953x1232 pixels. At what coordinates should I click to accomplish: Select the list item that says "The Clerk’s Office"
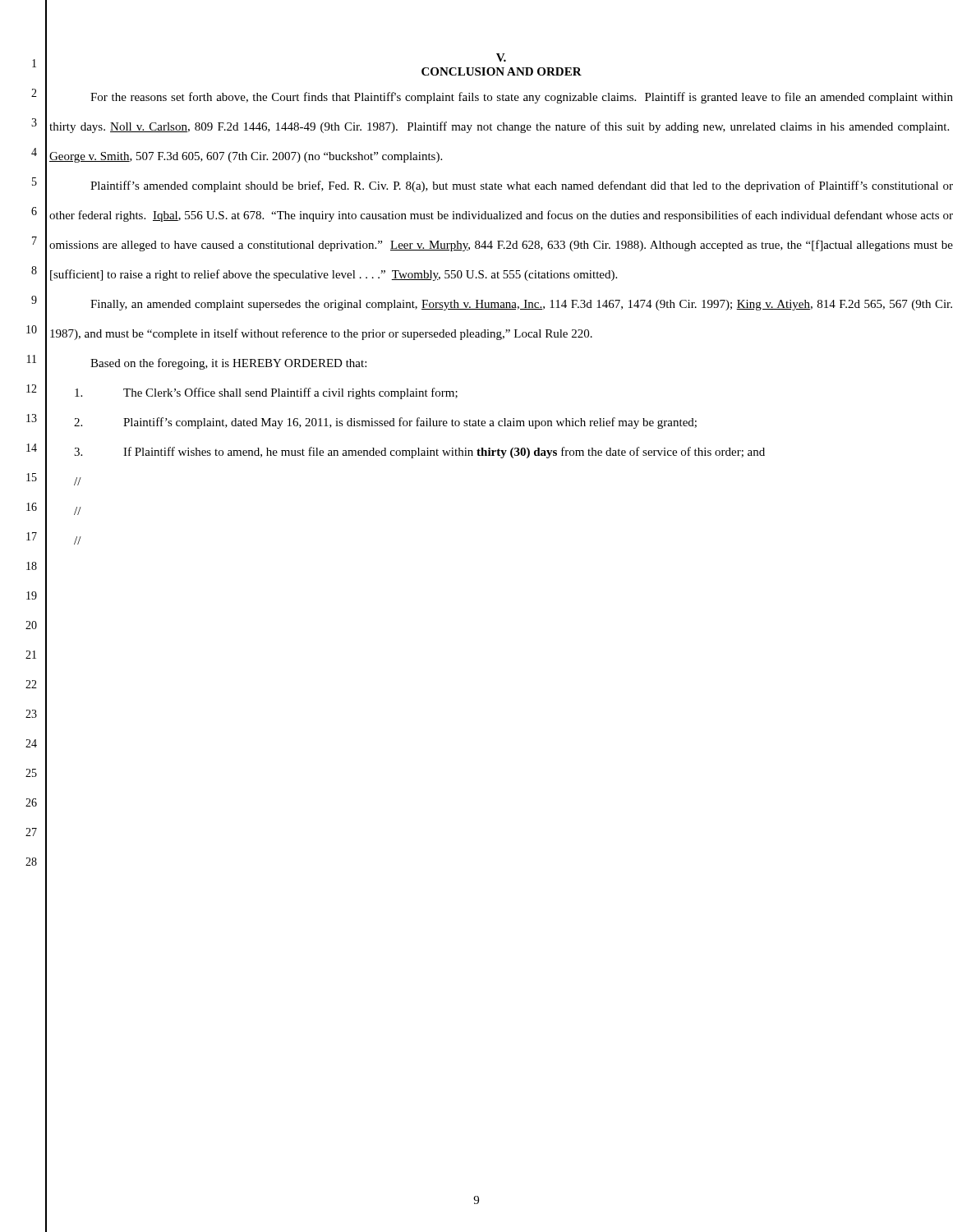click(x=266, y=393)
